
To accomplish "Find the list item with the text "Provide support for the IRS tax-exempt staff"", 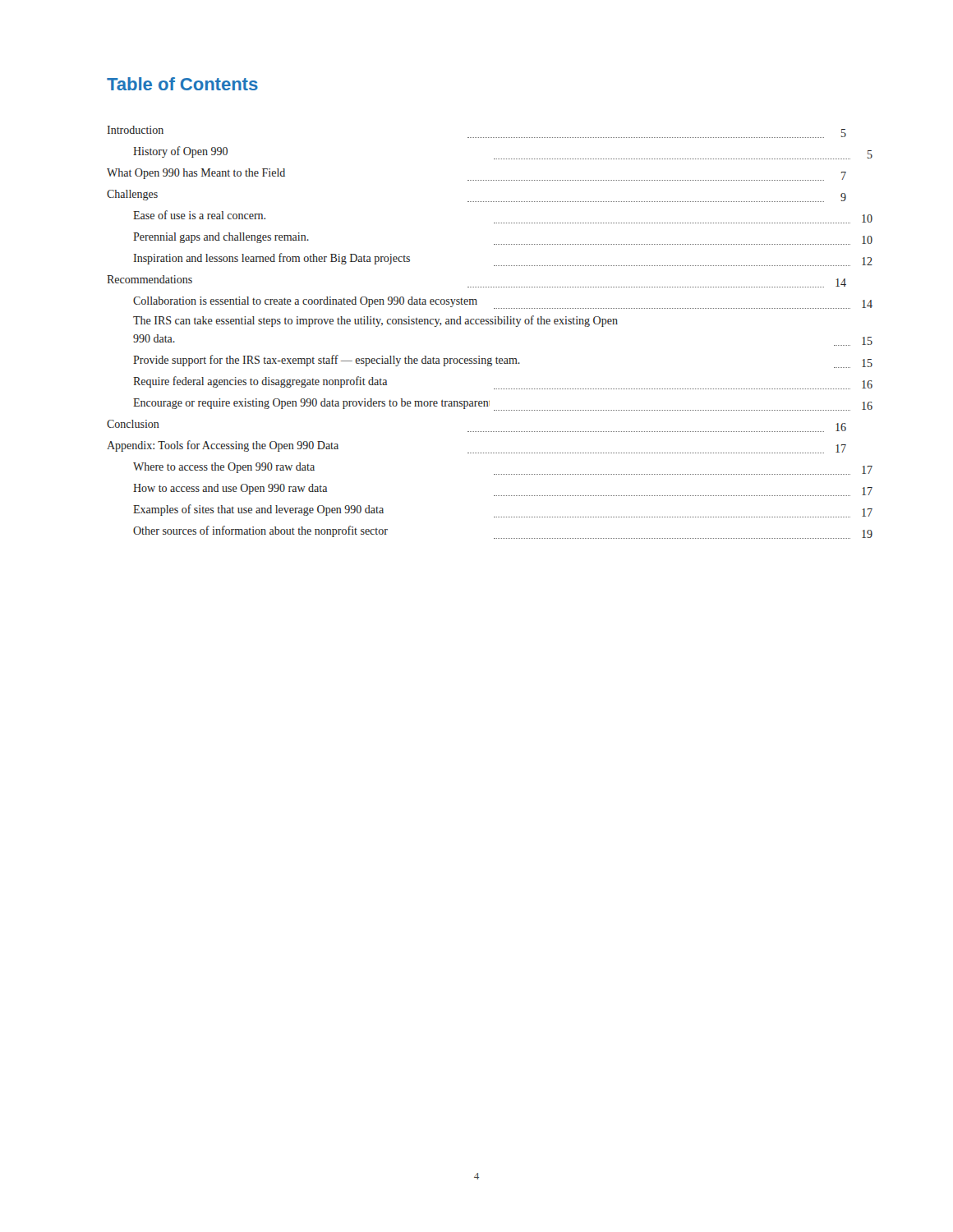I will [x=503, y=360].
